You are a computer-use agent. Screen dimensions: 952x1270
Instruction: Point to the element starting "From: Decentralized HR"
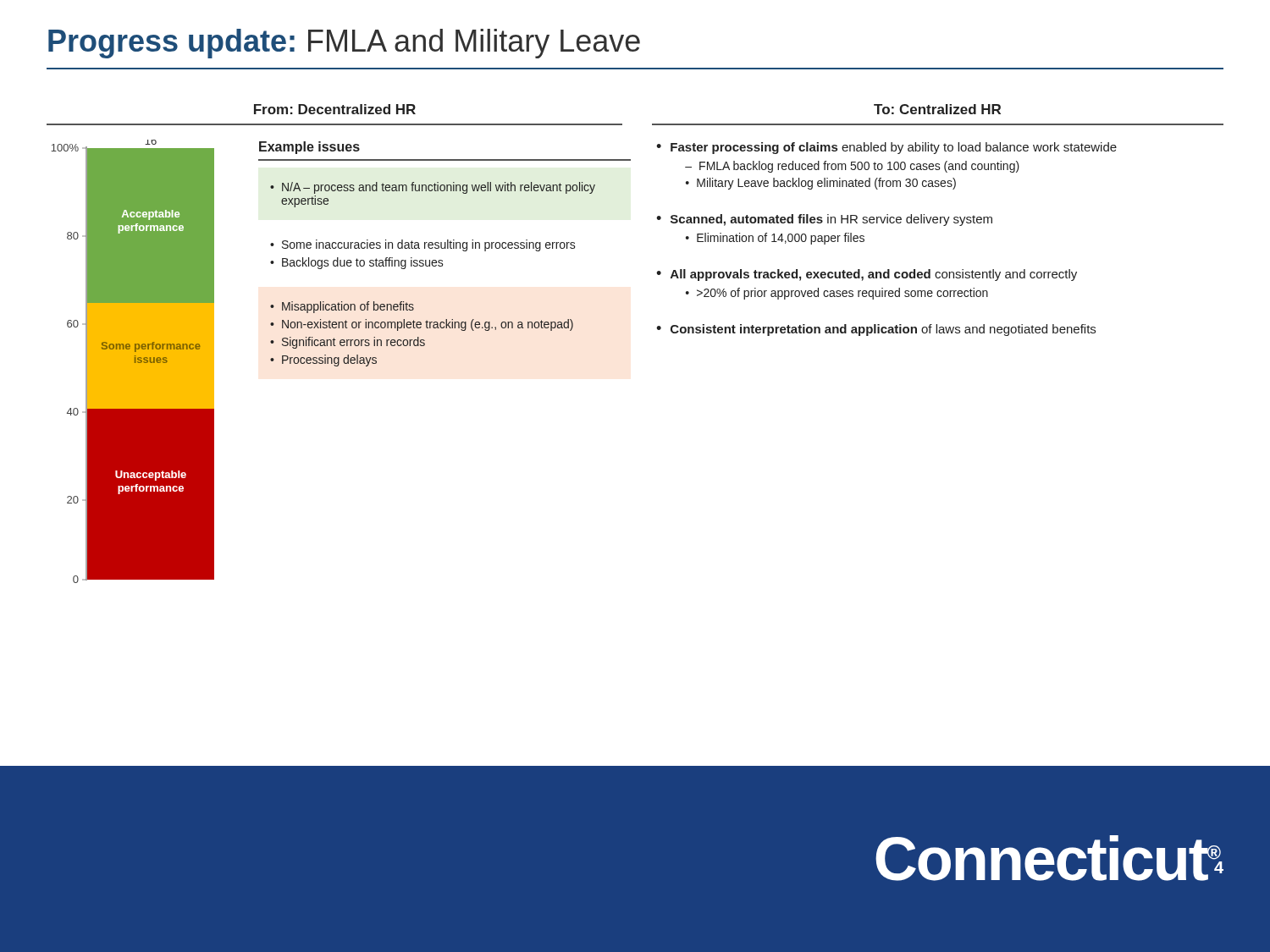(334, 110)
